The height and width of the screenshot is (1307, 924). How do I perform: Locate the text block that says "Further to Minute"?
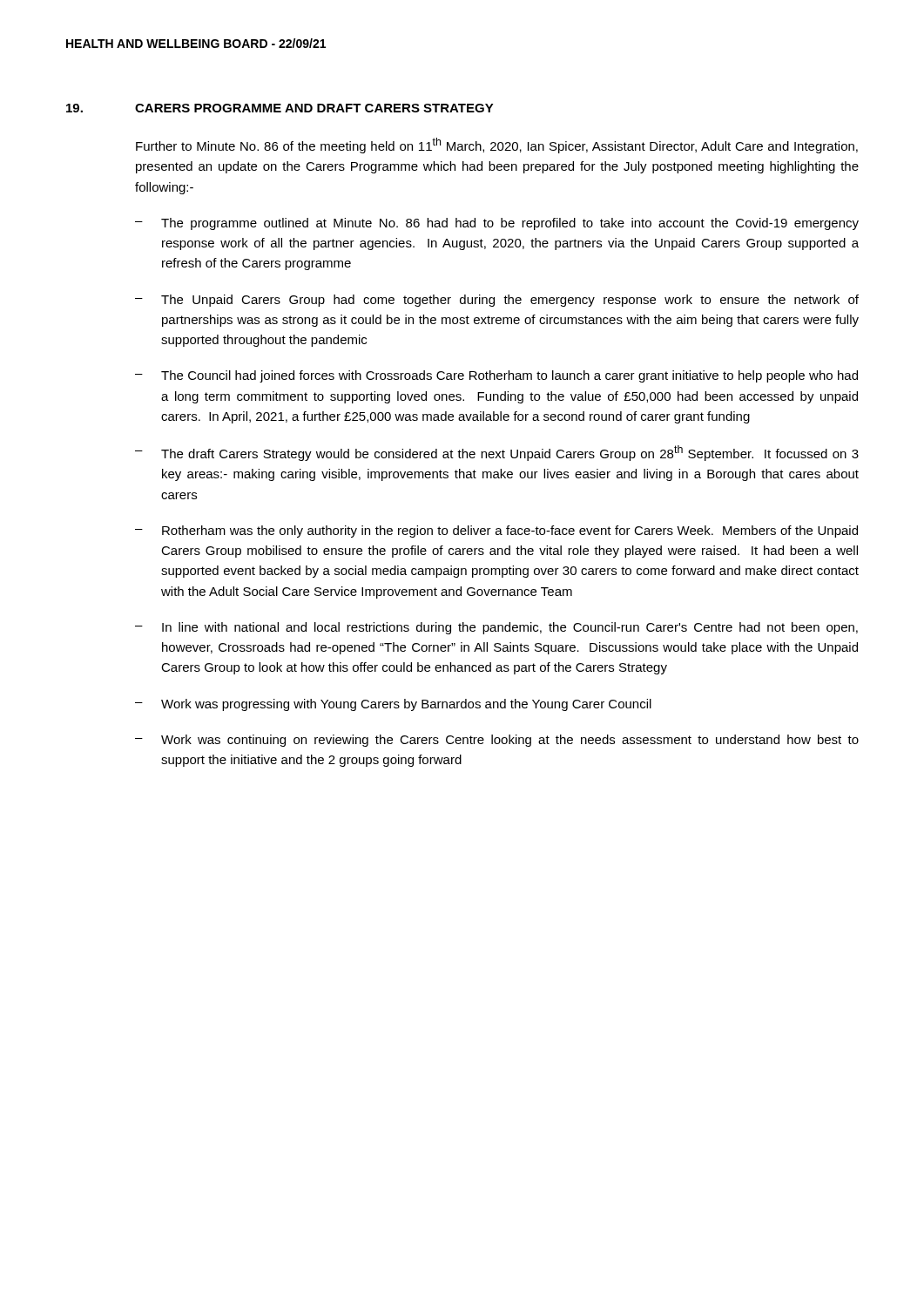click(x=497, y=165)
